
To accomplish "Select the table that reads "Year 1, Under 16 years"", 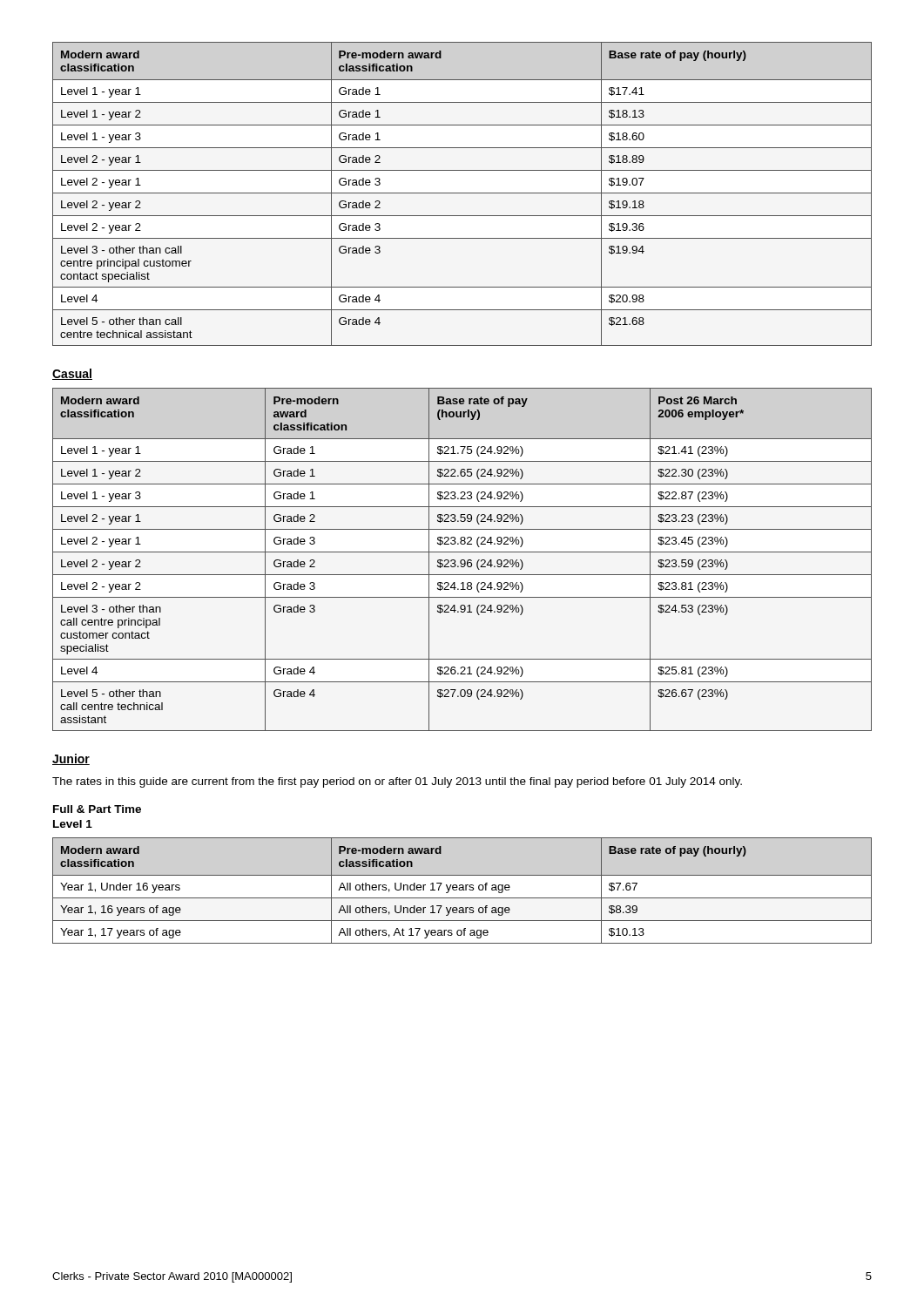I will pos(462,890).
